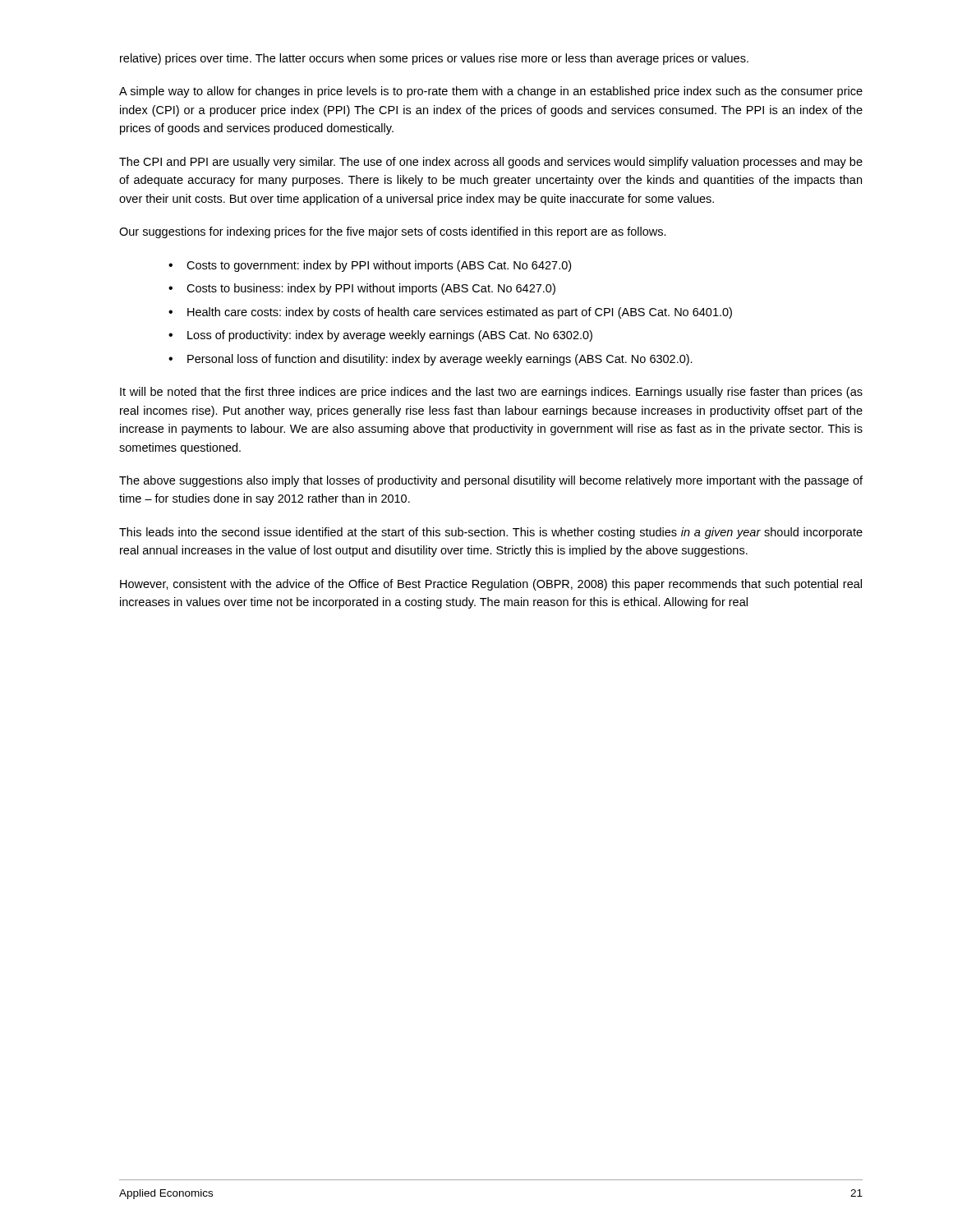Locate the text starting "This leads into the second"
Screen dimensions: 1232x953
[491, 541]
